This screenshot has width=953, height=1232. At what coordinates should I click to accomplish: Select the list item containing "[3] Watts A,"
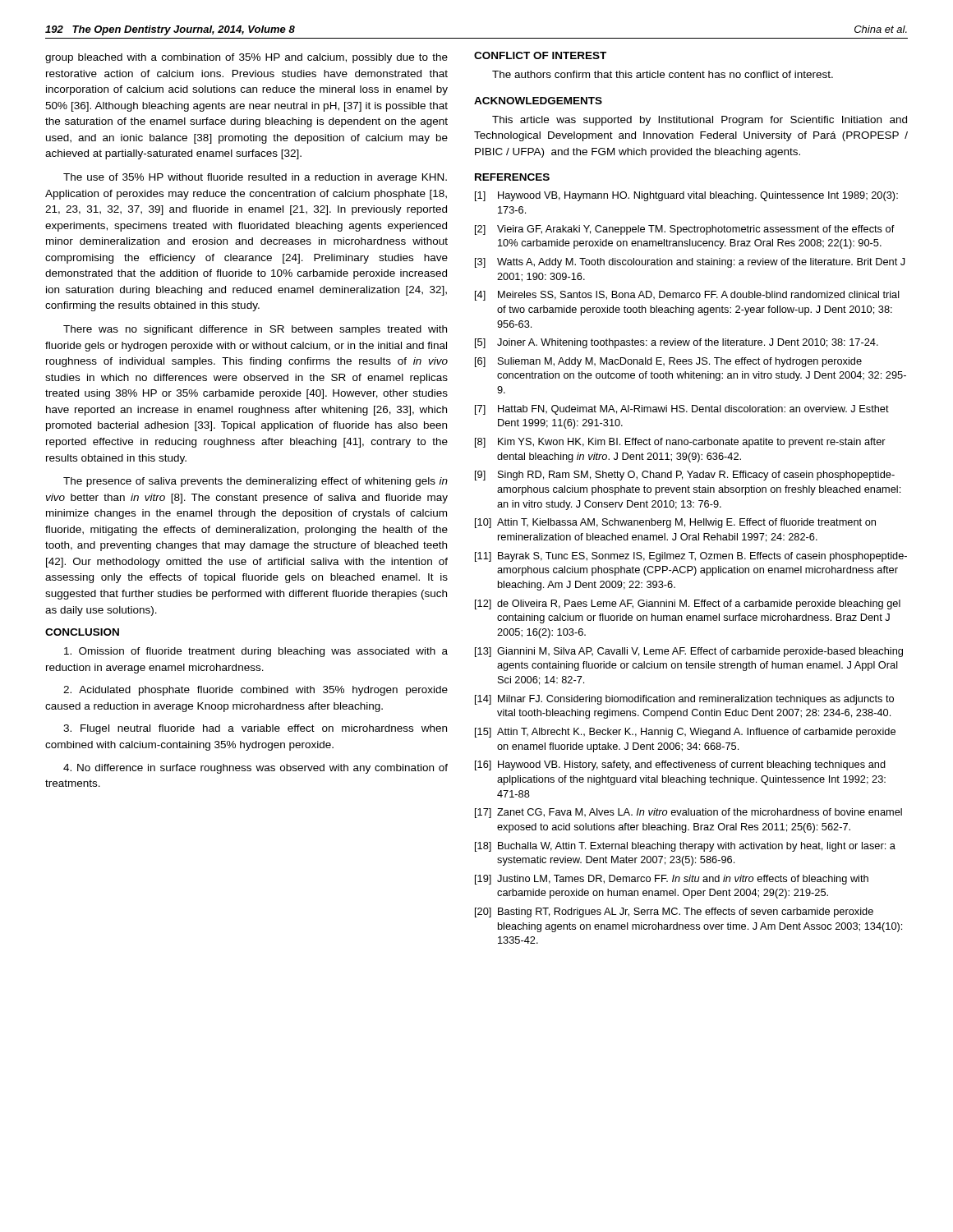[x=691, y=269]
